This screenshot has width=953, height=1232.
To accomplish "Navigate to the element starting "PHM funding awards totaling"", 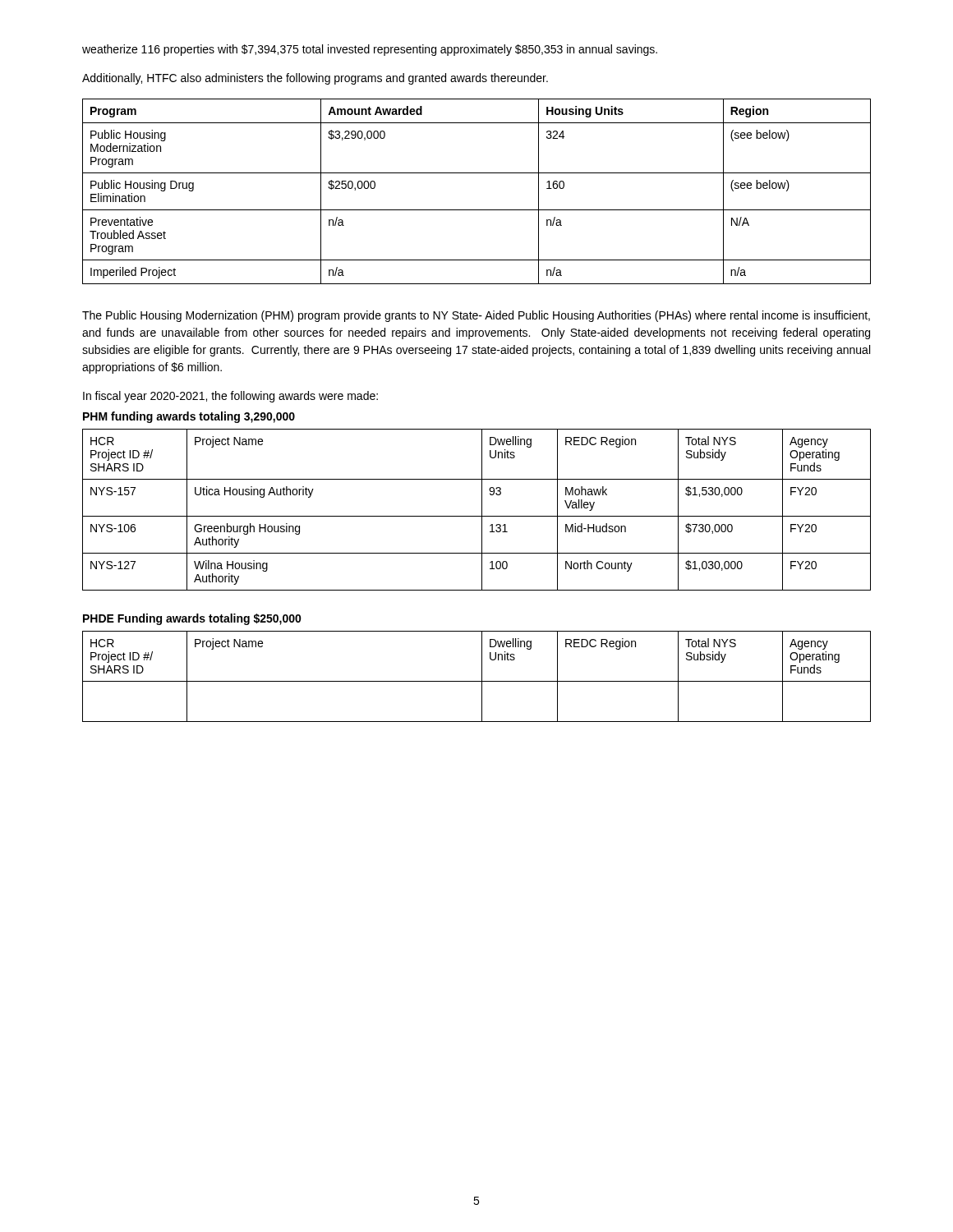I will pos(189,416).
